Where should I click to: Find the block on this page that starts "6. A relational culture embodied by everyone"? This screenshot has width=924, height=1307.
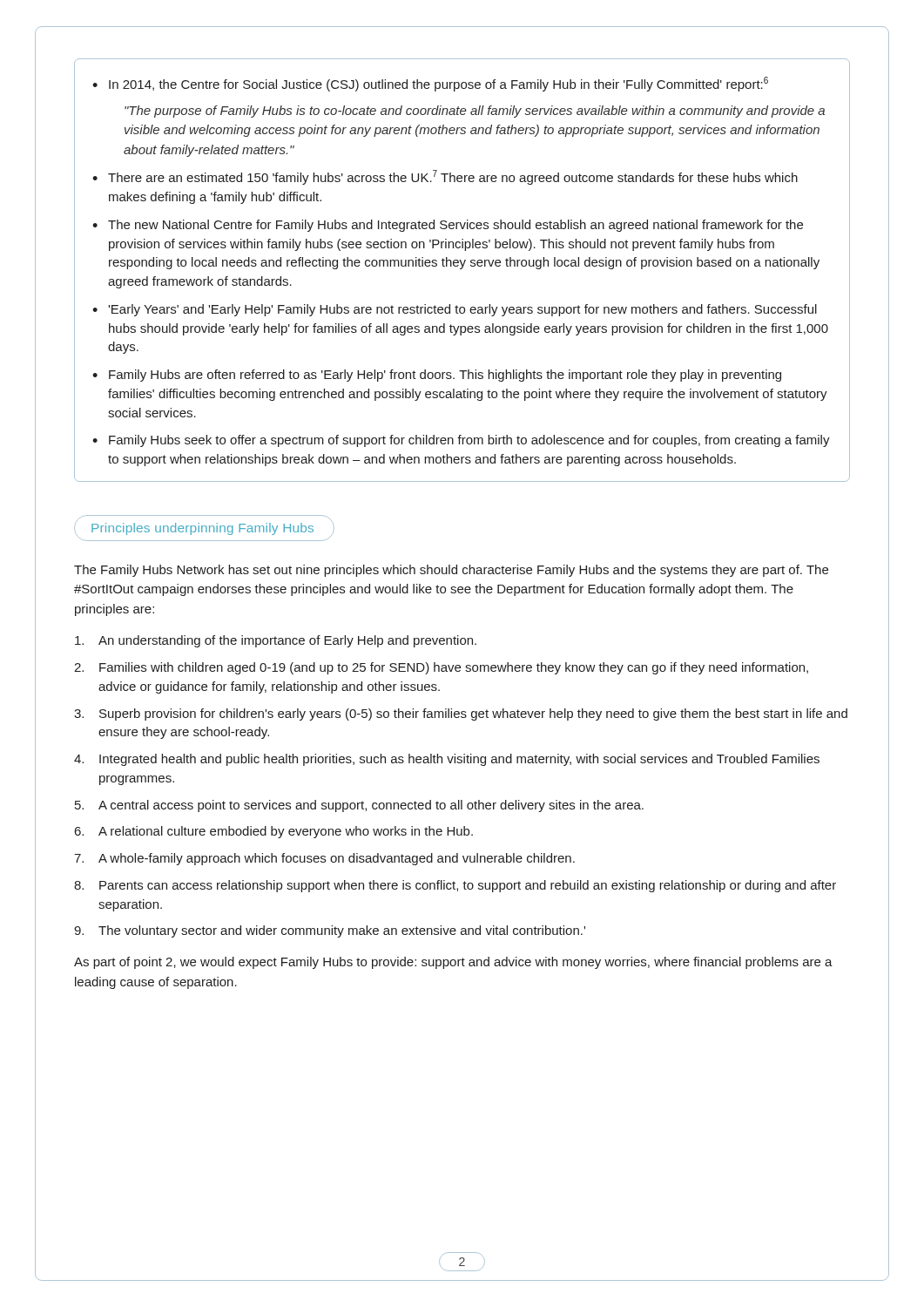coord(462,831)
